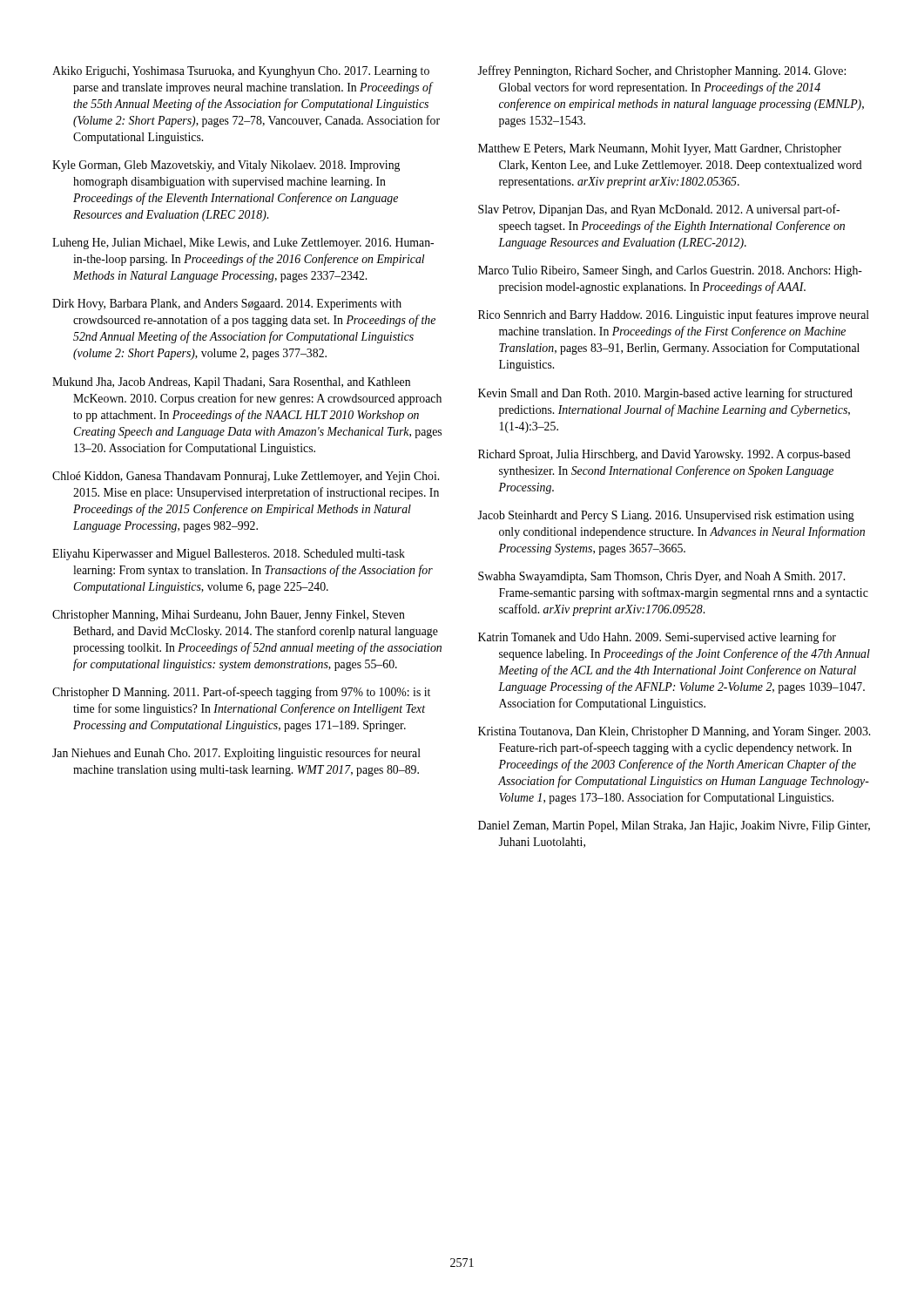Find the text block starting "Jeffrey Pennington, Richard Socher,"
924x1307 pixels.
pyautogui.click(x=671, y=96)
